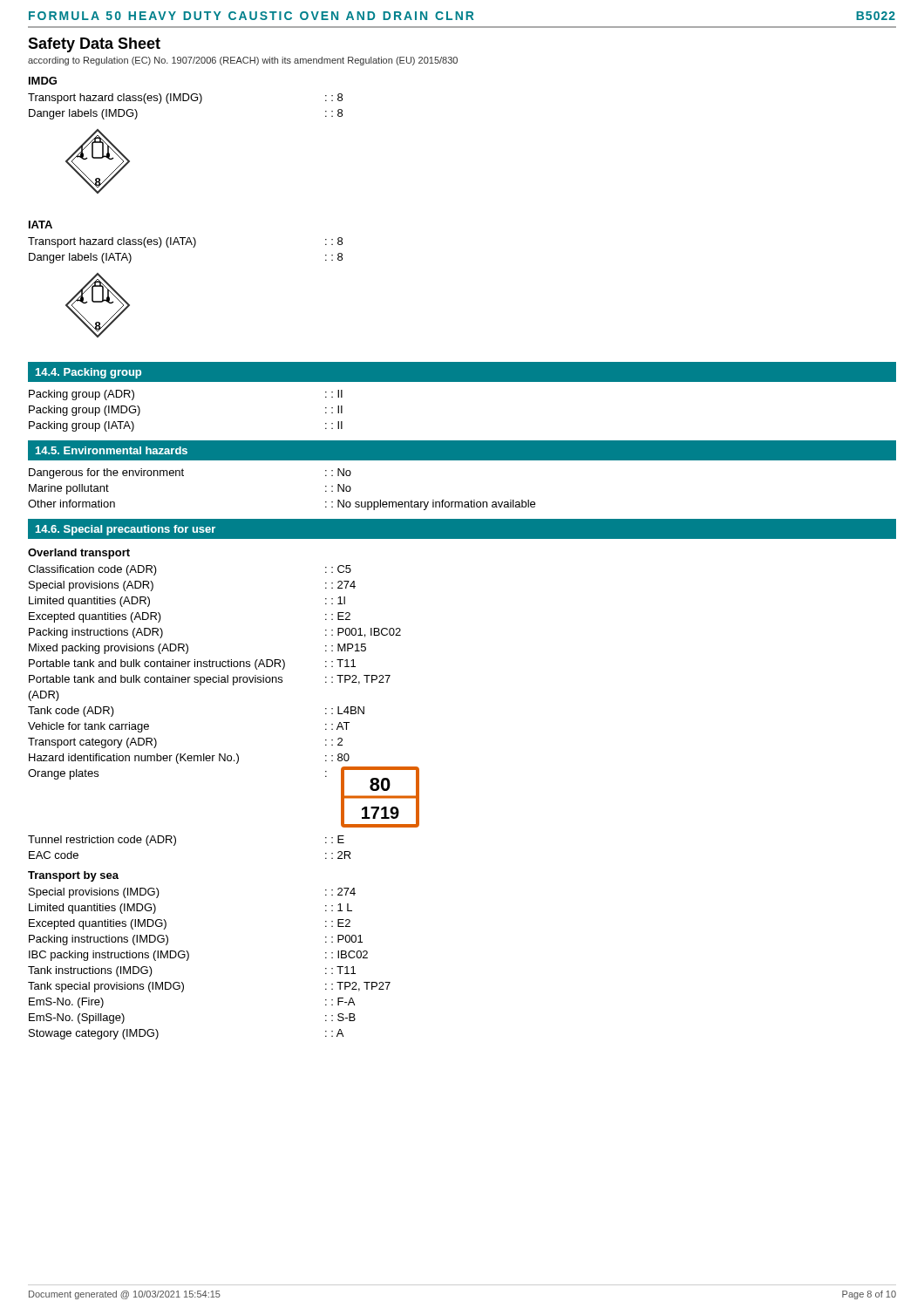Select the passage starting "Transport category (ADR) : 2"
This screenshot has height=1308, width=924.
[186, 742]
